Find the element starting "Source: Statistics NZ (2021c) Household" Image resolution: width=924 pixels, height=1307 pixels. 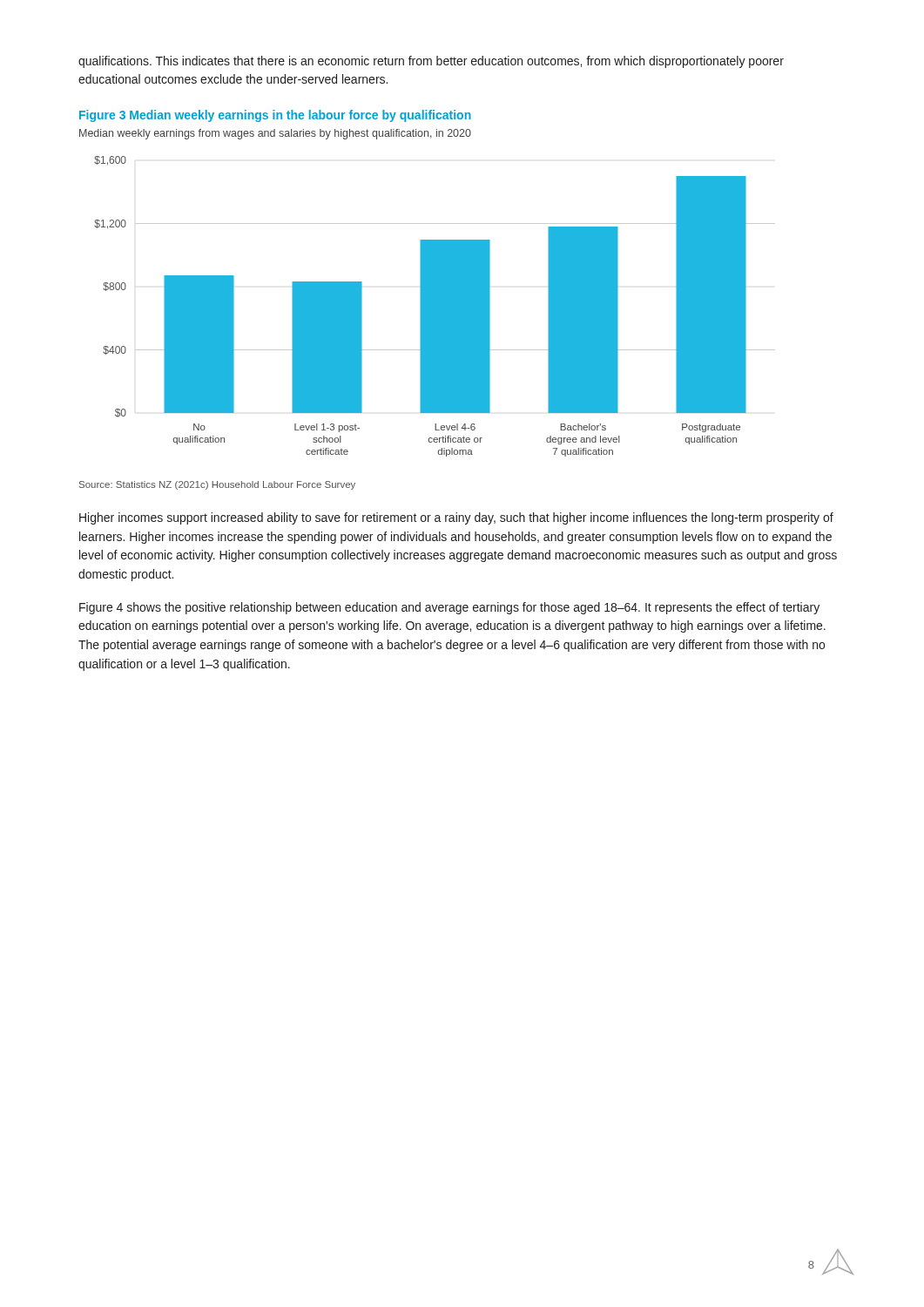(217, 485)
